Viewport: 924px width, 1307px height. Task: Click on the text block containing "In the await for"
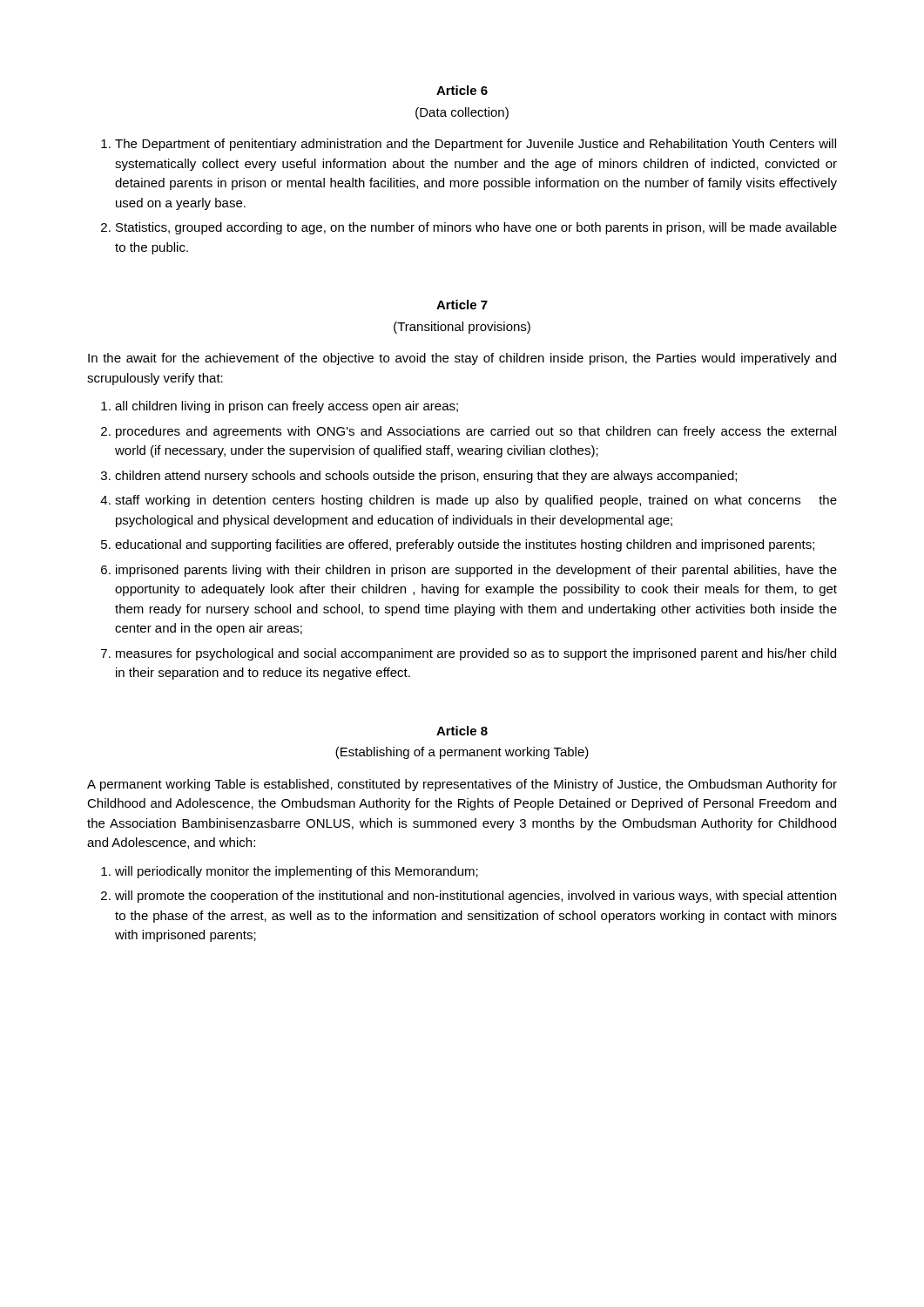[462, 367]
